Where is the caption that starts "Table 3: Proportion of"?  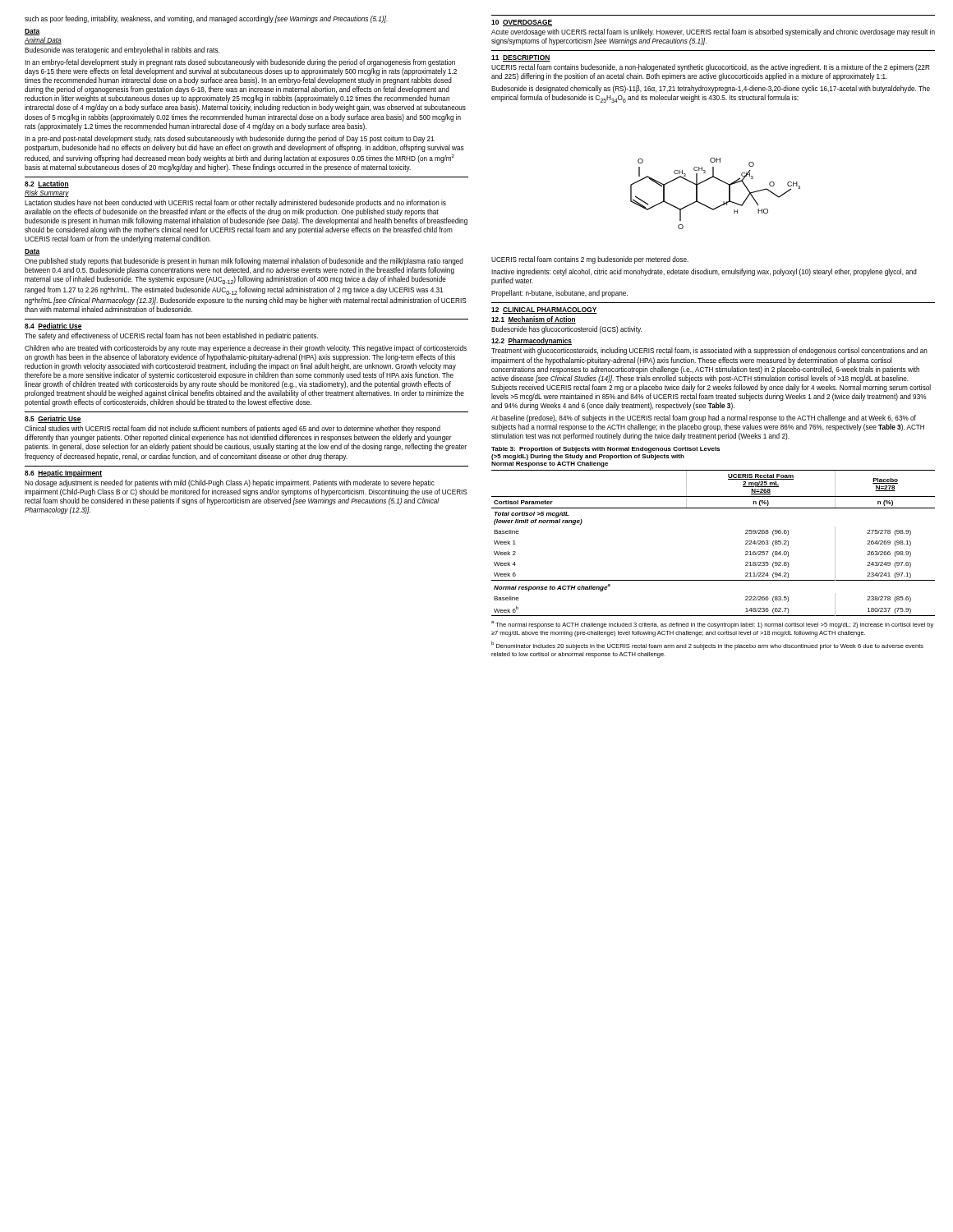coord(606,456)
